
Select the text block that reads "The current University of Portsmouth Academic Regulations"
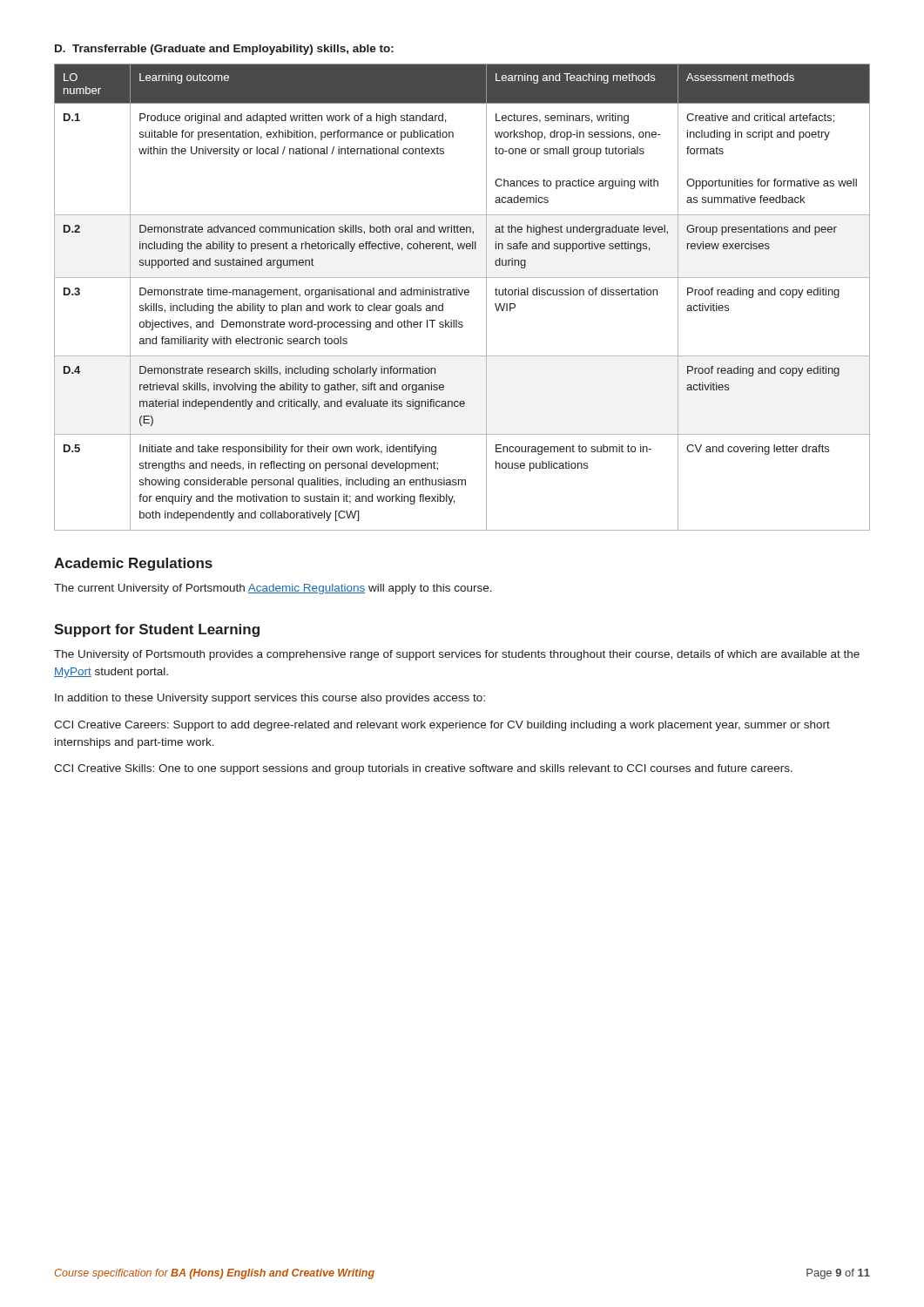click(273, 587)
